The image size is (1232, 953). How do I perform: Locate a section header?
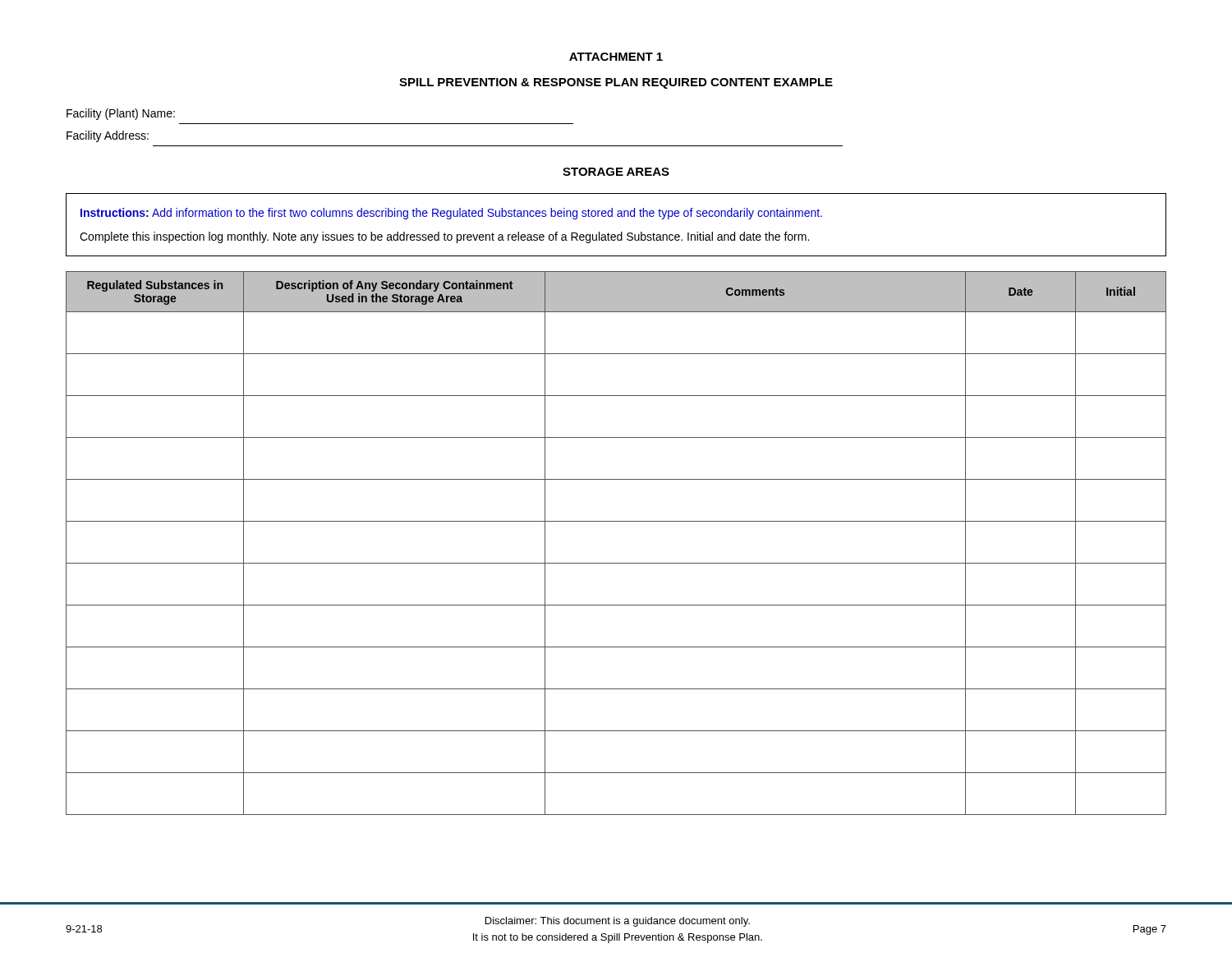point(616,172)
